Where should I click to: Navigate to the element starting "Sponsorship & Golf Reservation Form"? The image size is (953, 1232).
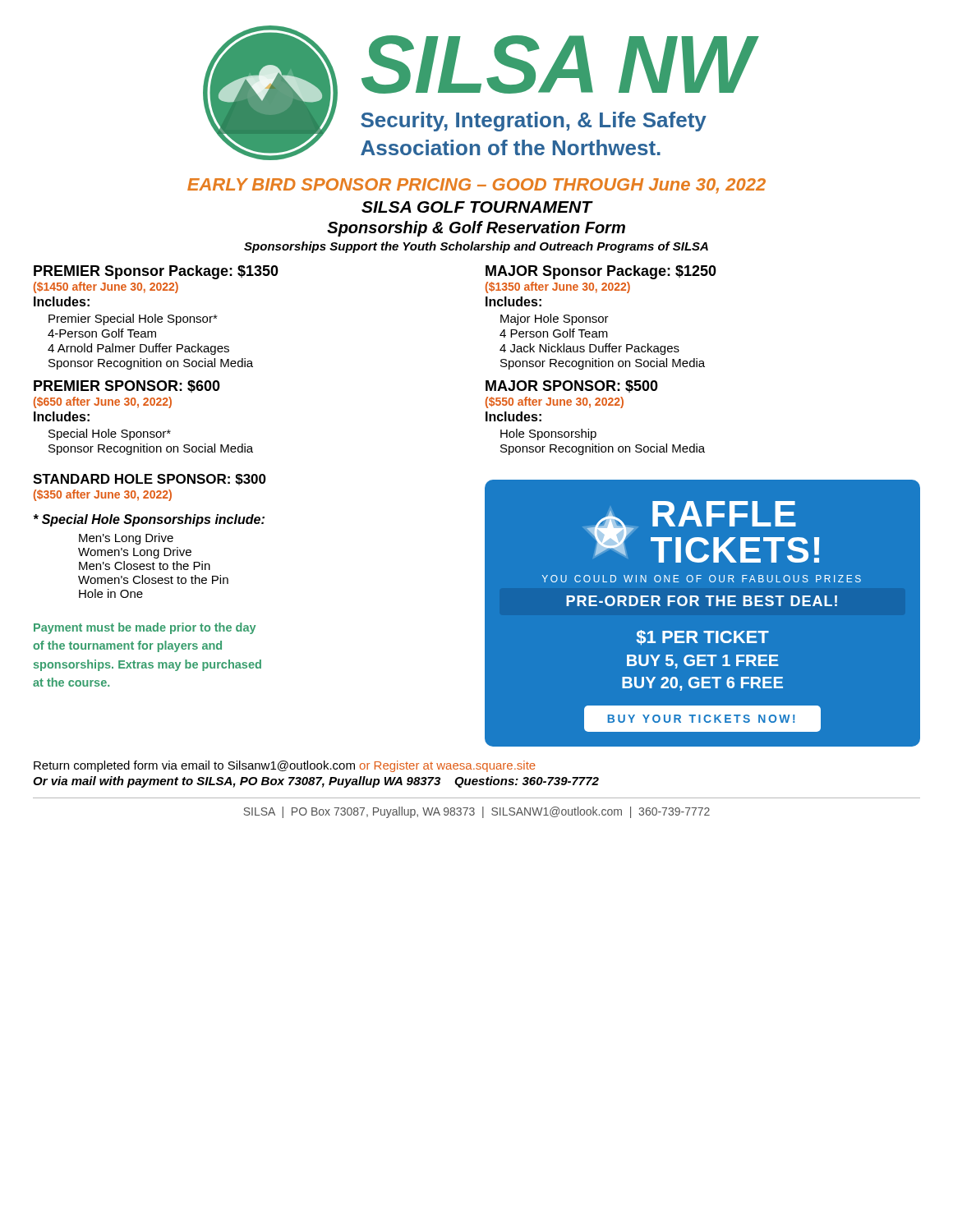(x=476, y=227)
